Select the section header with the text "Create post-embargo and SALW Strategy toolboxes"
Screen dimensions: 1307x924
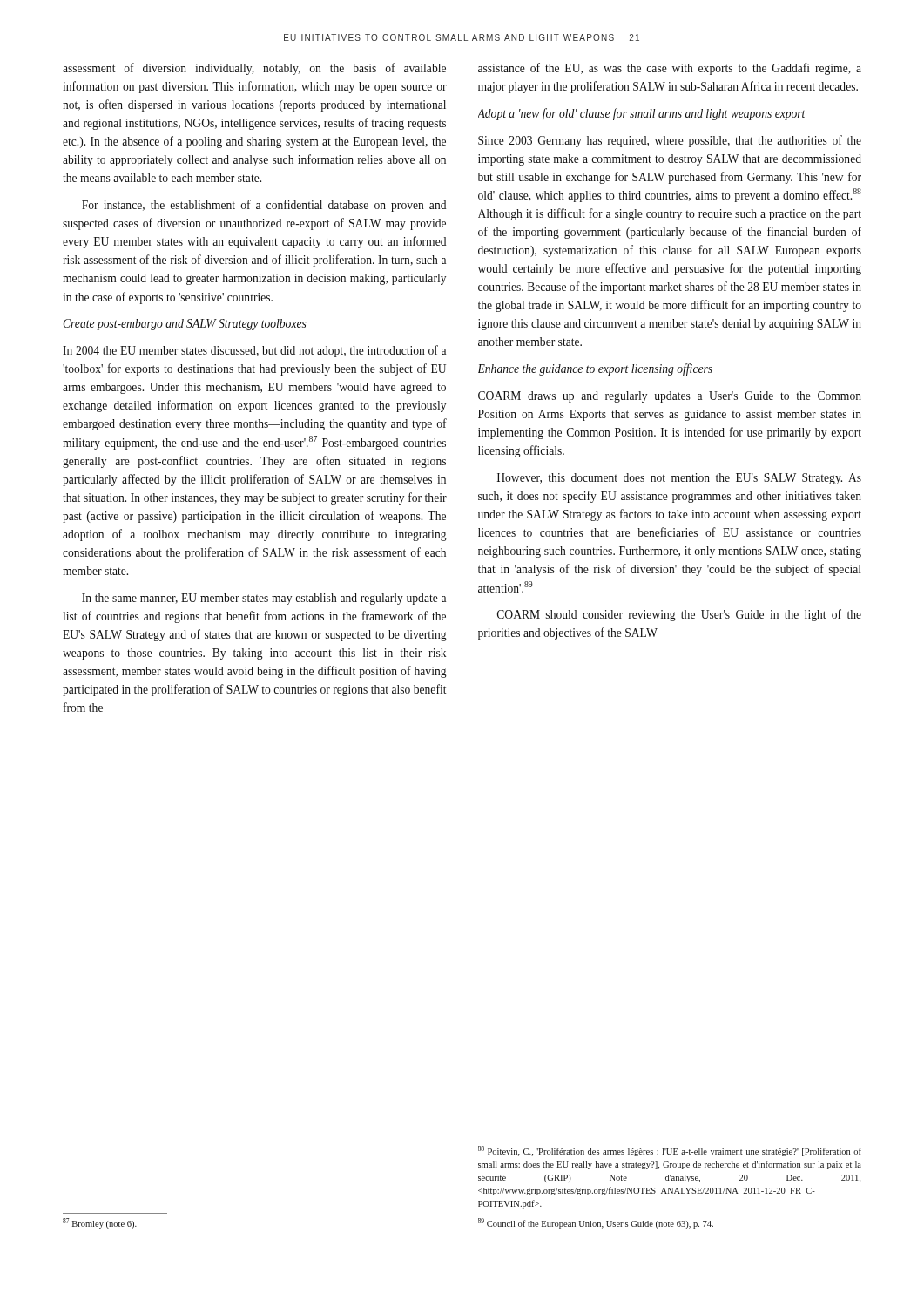click(x=255, y=324)
